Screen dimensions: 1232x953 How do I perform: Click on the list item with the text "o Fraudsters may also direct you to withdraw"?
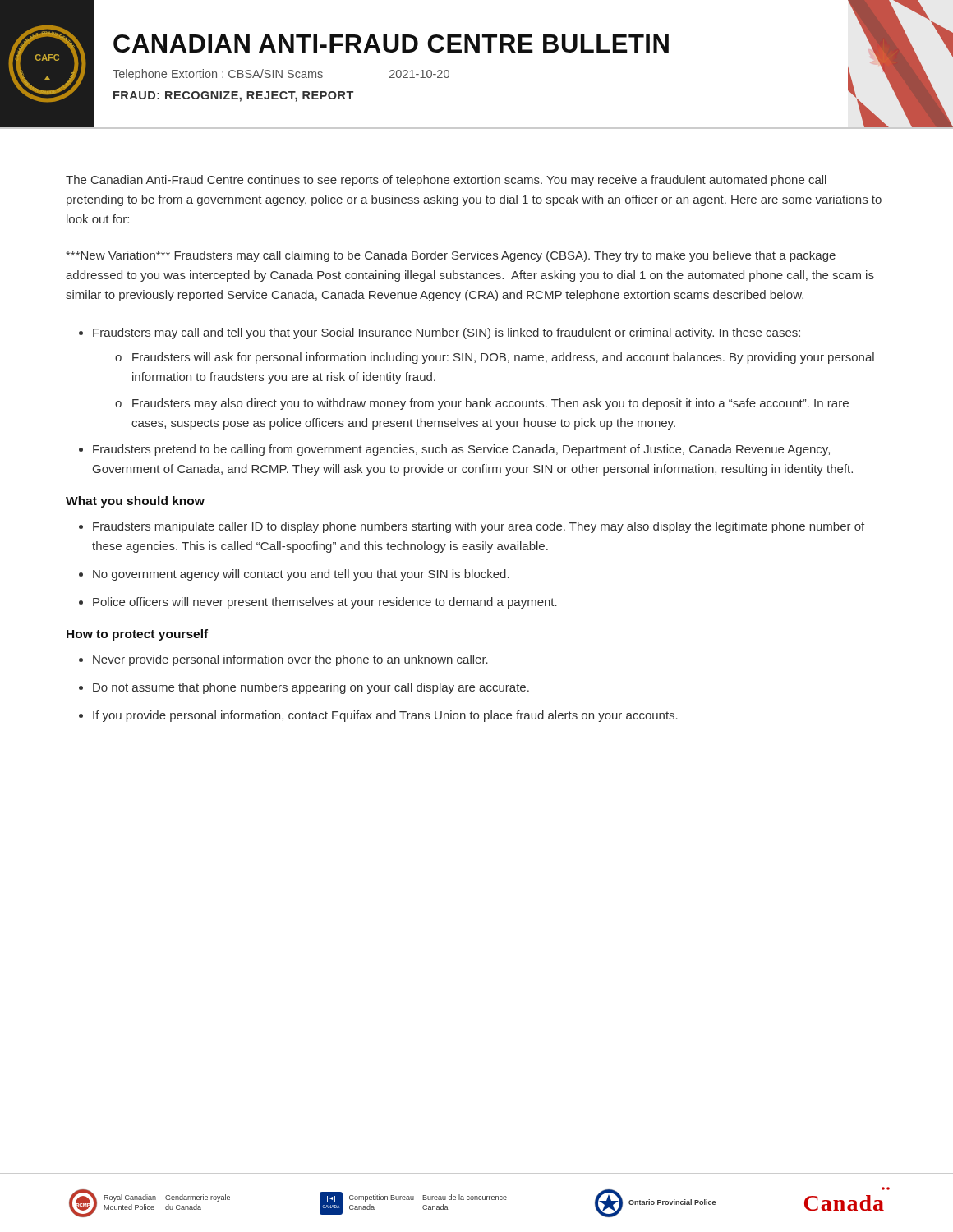tap(482, 411)
